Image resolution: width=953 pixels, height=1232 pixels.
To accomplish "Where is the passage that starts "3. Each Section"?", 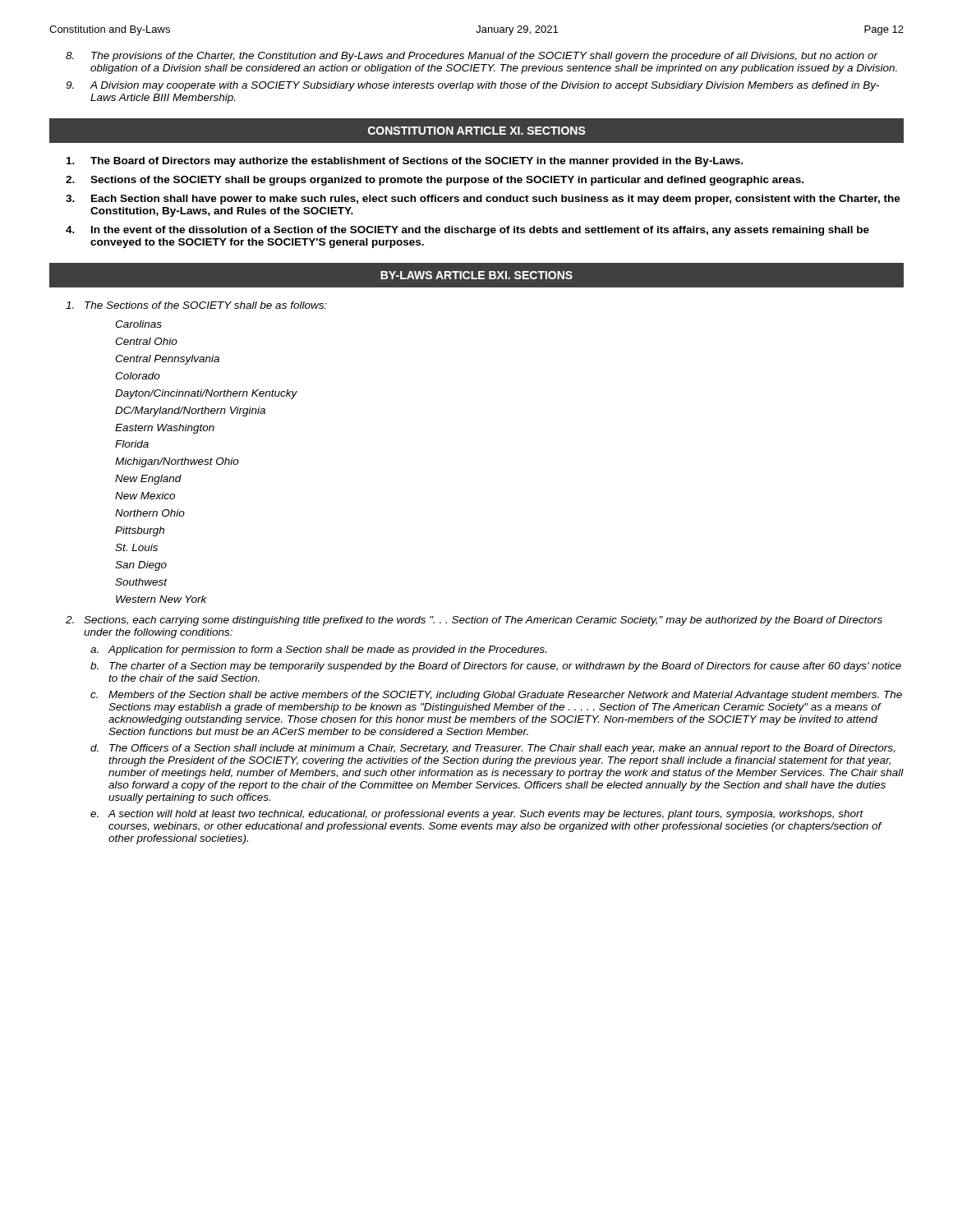I will [485, 205].
